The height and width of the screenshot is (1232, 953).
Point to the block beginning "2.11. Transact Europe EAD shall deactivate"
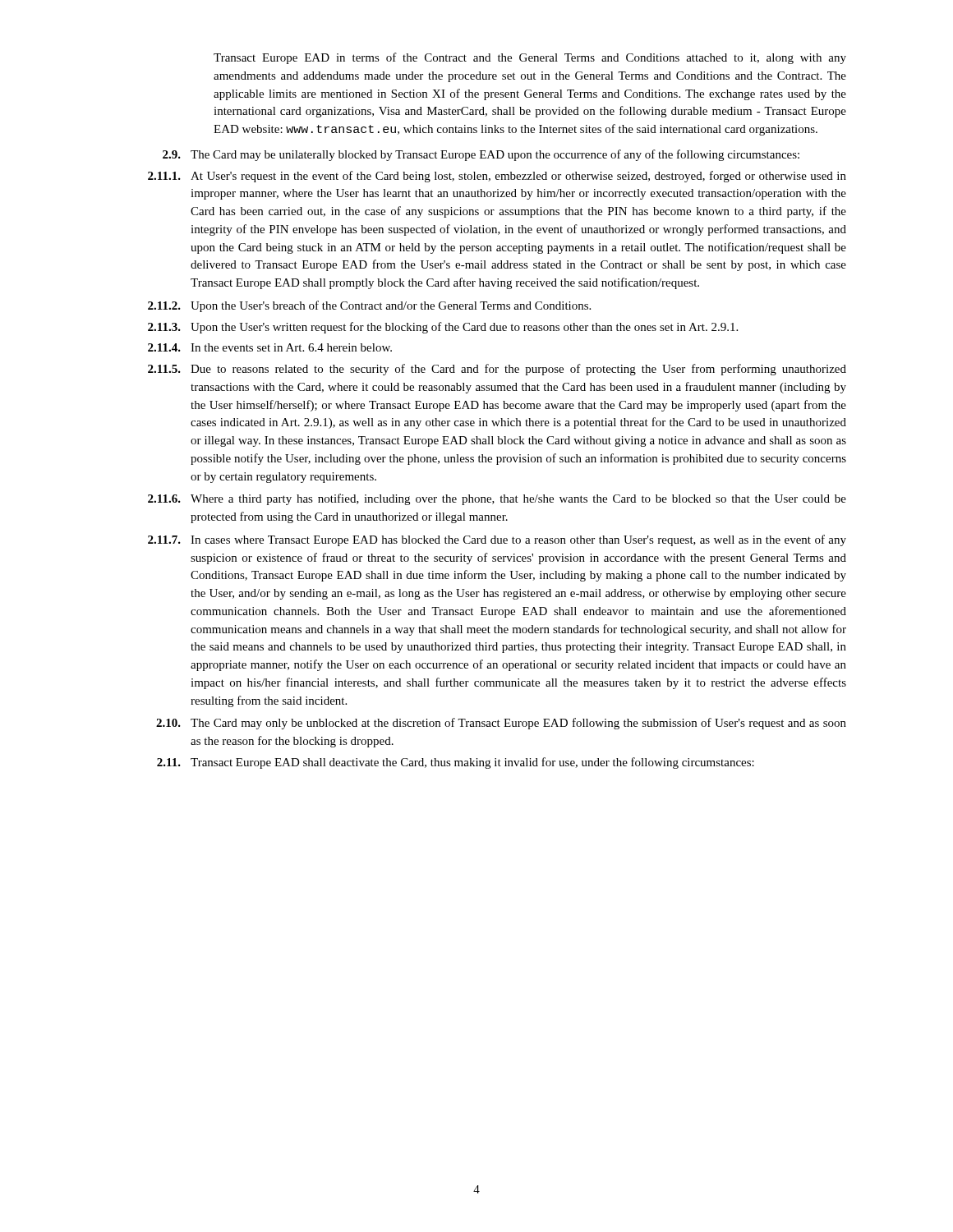[x=476, y=763]
